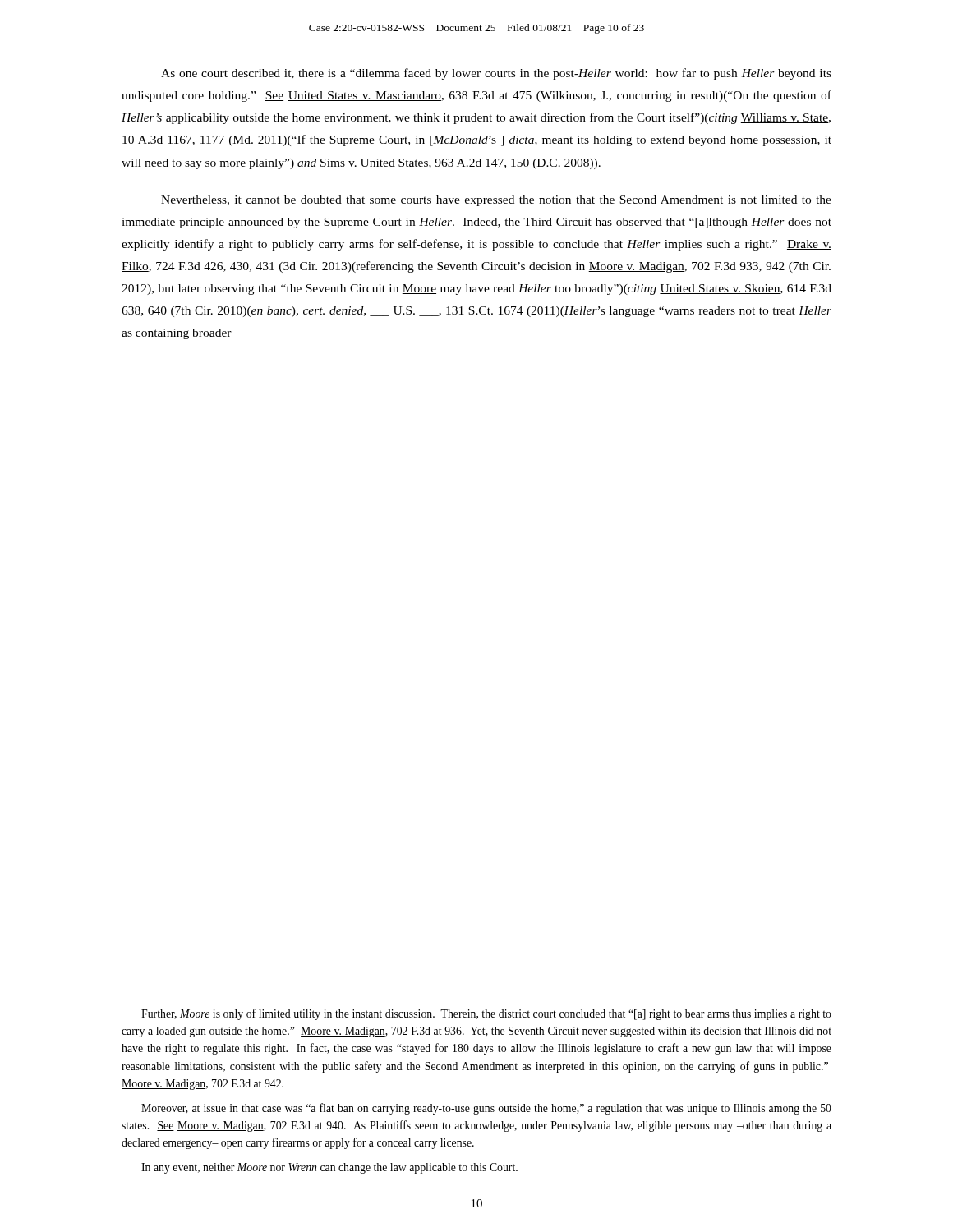Select the text block starting "As one court described"

tap(476, 117)
